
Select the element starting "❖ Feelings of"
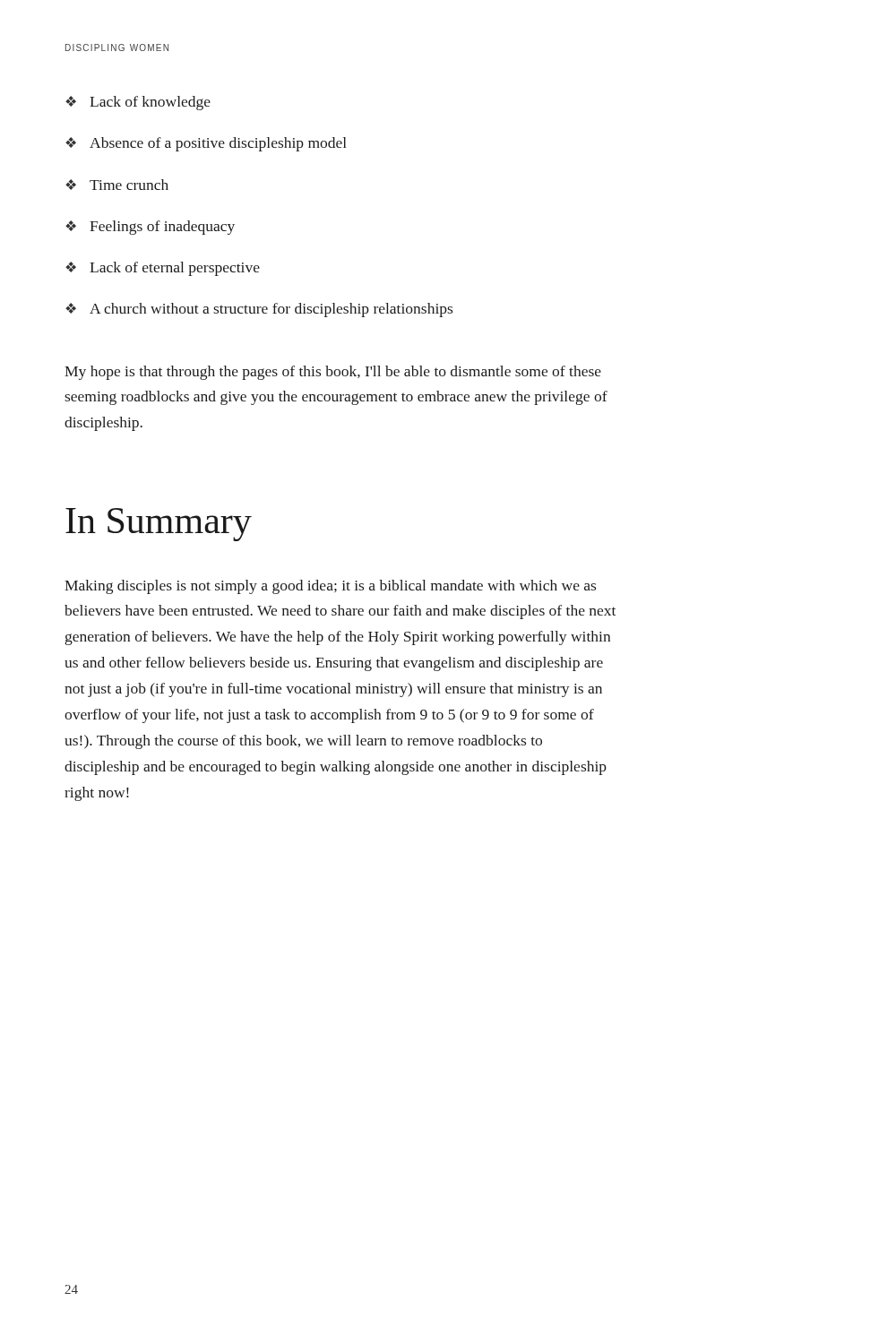[x=150, y=226]
